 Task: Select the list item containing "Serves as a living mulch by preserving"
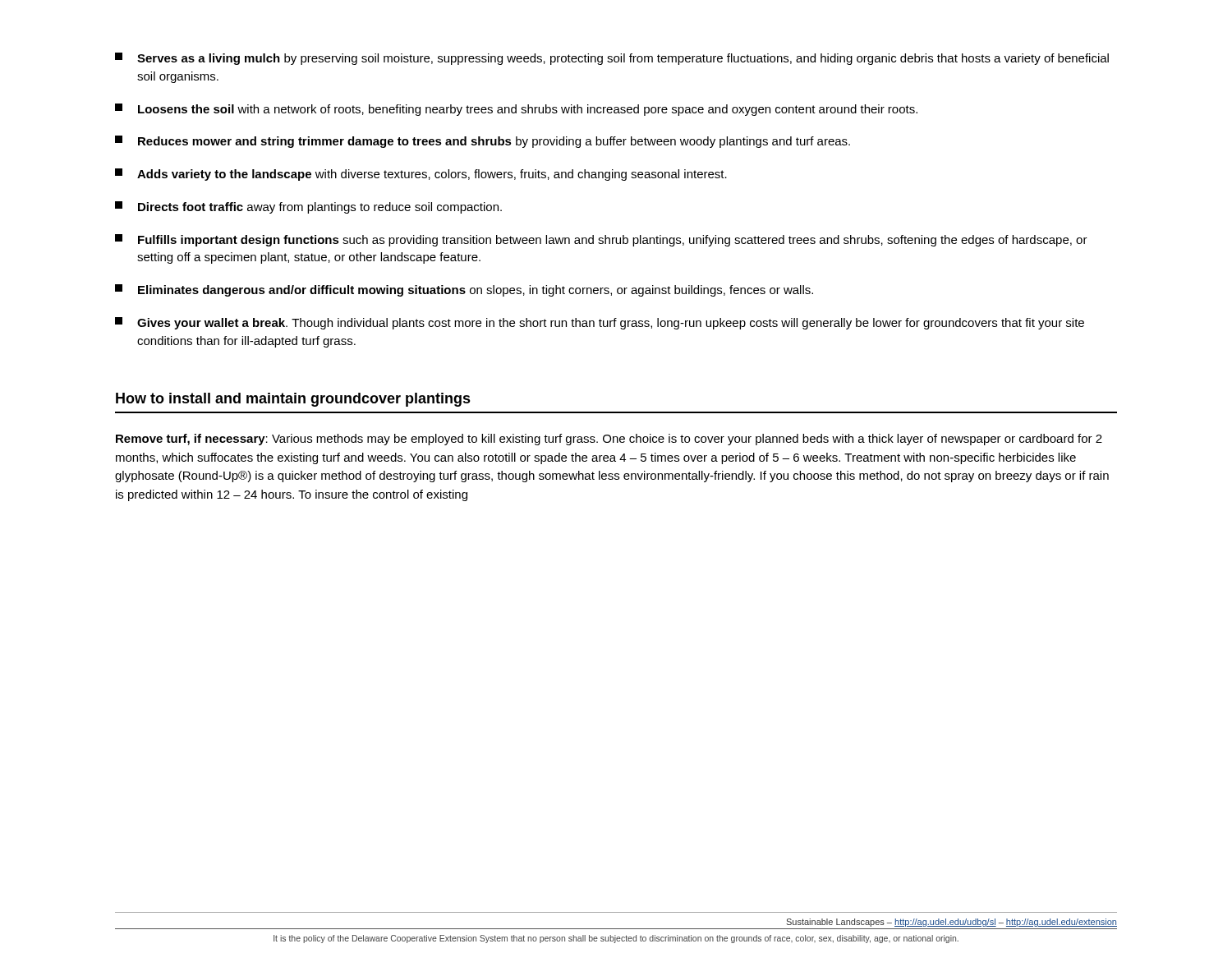616,67
